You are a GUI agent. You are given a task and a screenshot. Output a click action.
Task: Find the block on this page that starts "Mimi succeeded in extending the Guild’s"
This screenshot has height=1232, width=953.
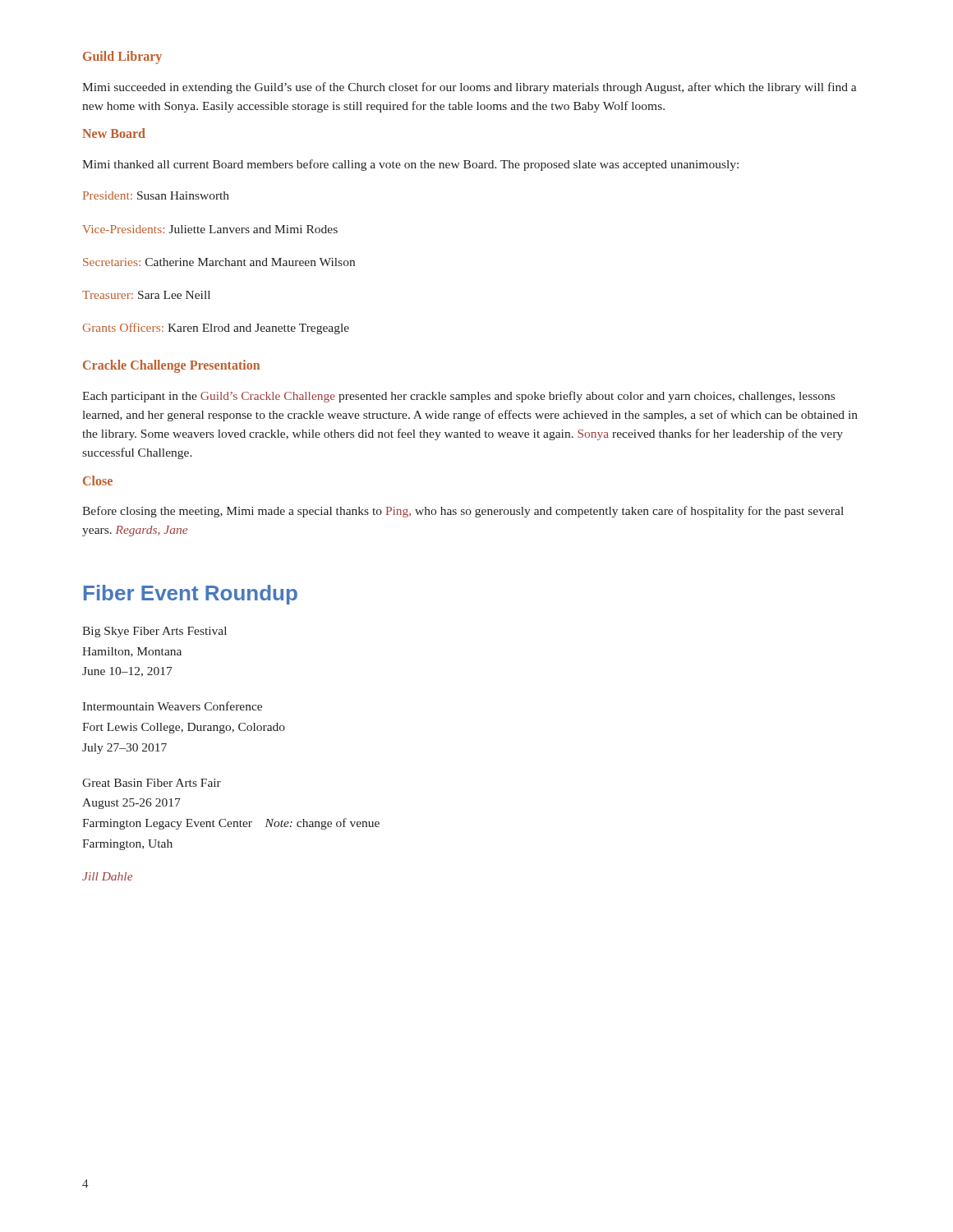[x=476, y=96]
